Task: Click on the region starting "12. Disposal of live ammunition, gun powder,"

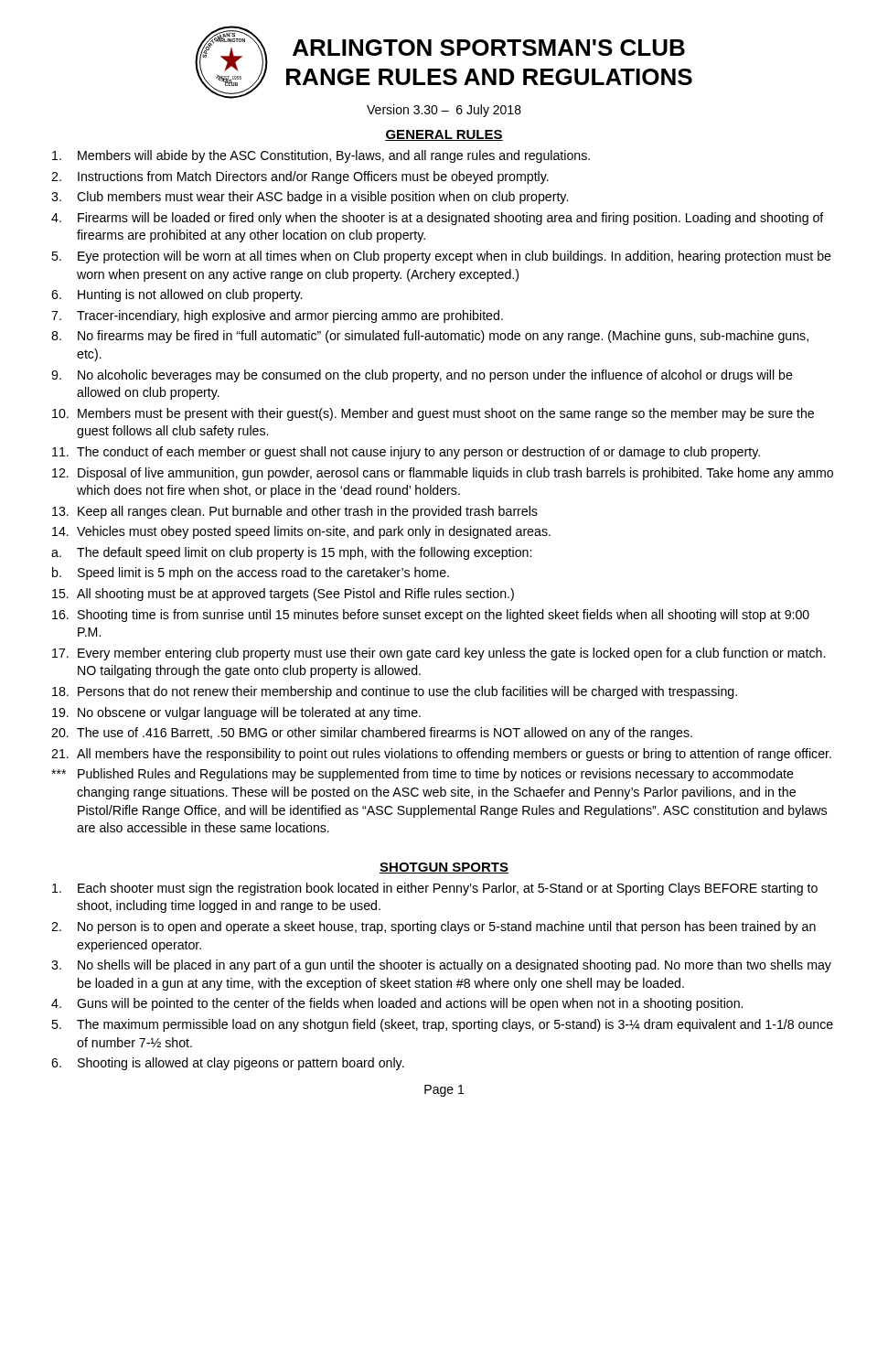Action: click(444, 482)
